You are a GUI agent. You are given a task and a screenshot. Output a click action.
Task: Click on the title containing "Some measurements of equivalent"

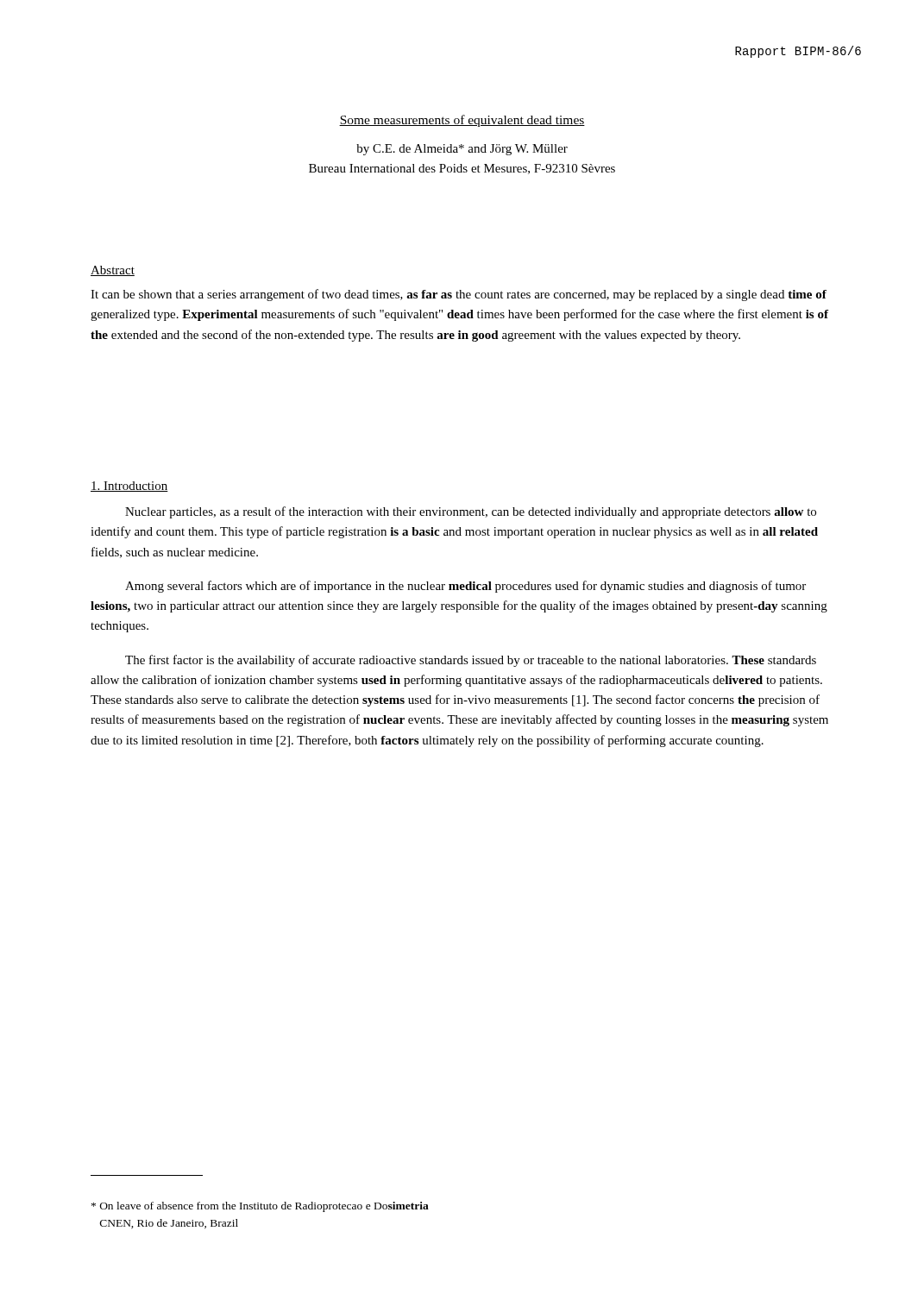pos(462,120)
